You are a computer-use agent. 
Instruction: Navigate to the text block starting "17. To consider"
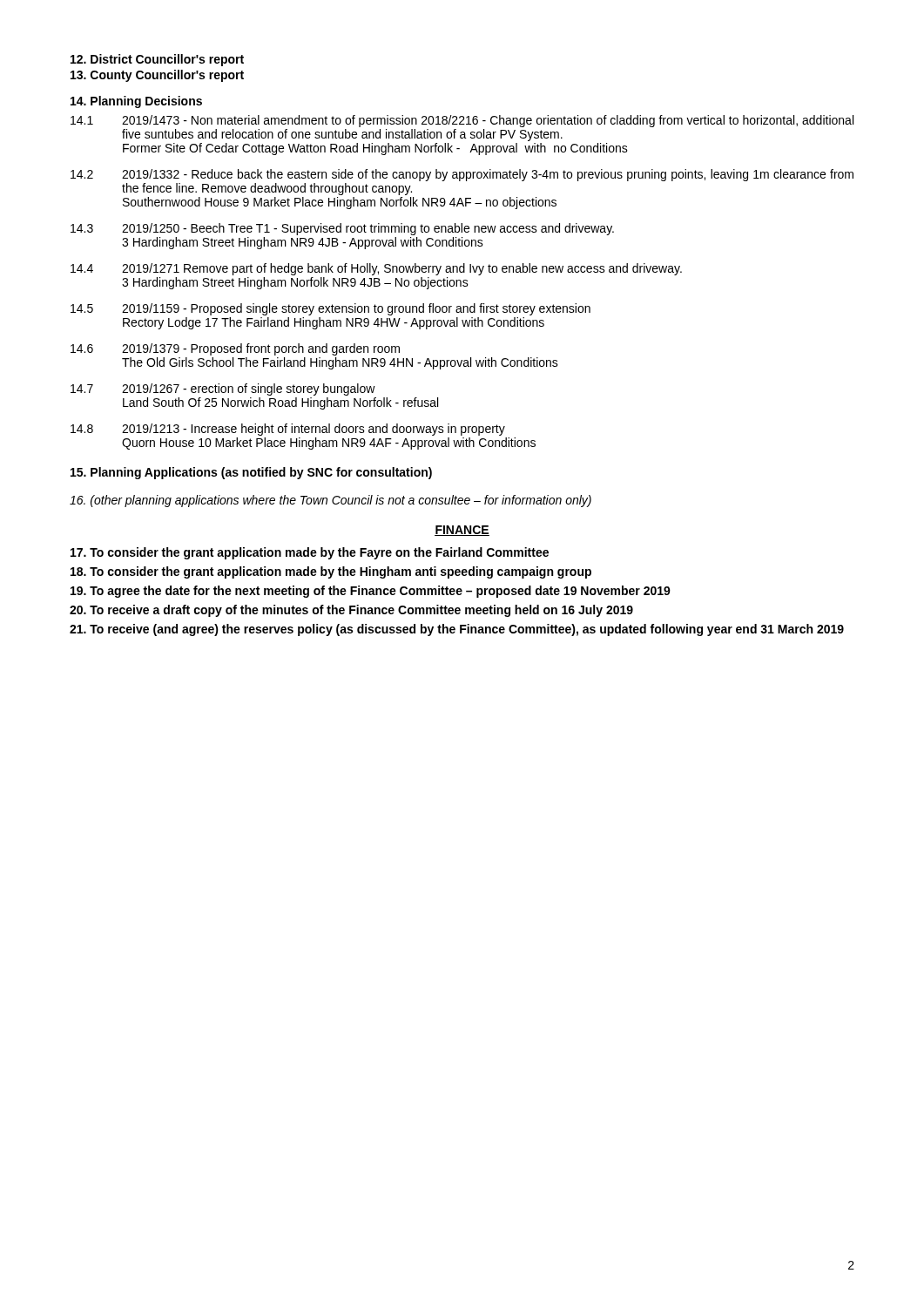(309, 552)
